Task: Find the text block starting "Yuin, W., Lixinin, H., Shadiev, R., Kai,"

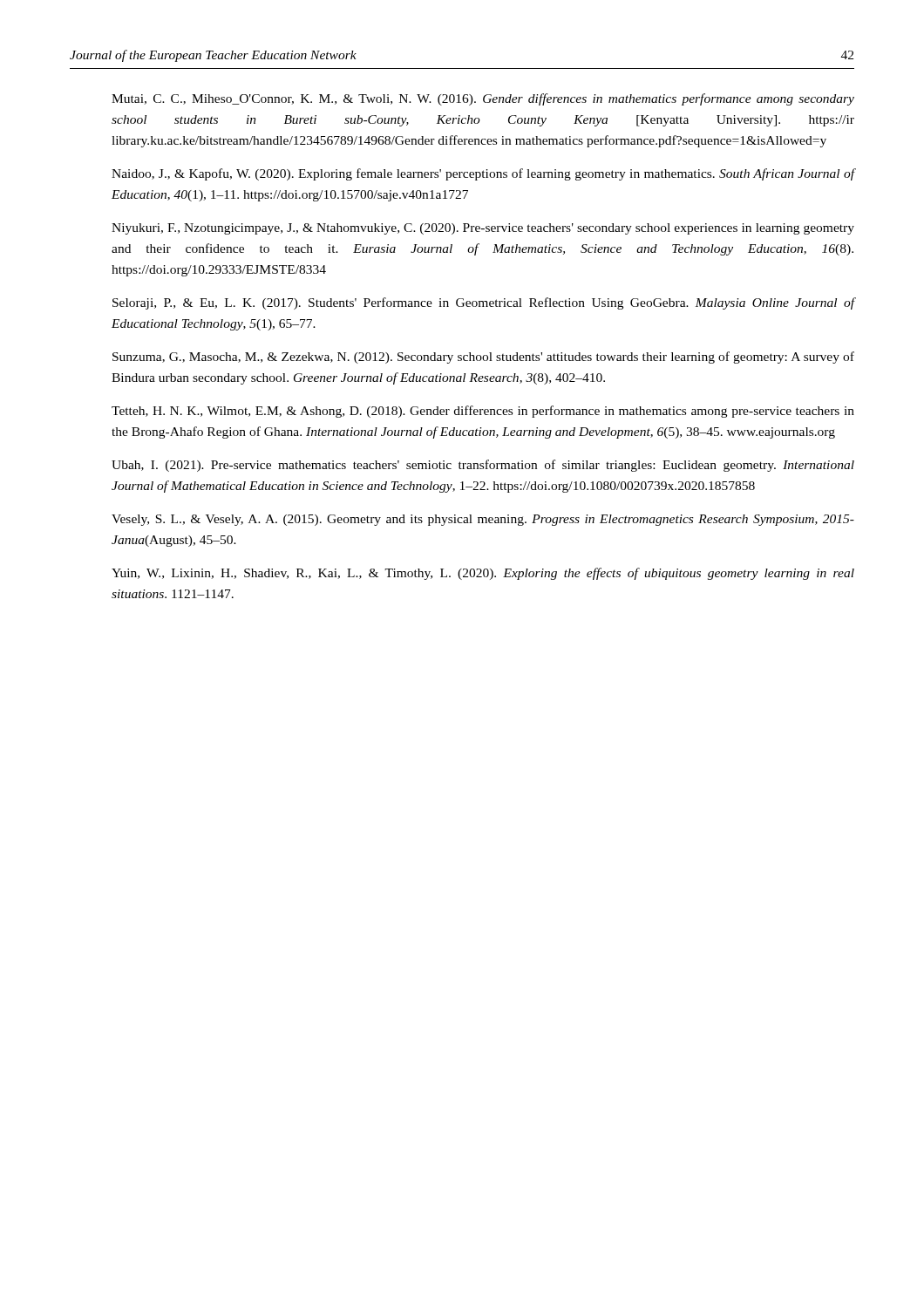Action: pos(462,584)
